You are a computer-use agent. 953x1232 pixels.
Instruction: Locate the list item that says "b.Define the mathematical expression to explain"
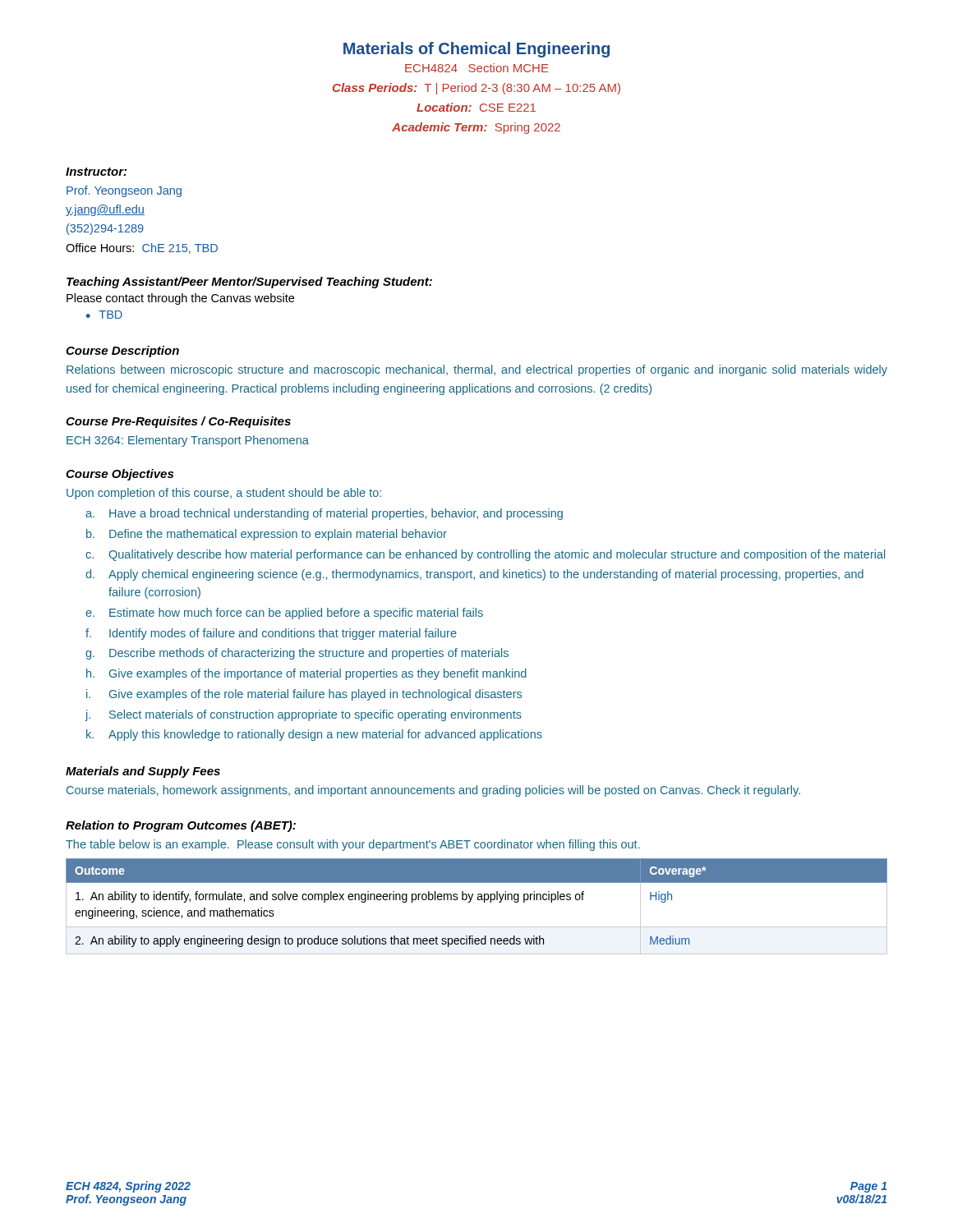266,535
